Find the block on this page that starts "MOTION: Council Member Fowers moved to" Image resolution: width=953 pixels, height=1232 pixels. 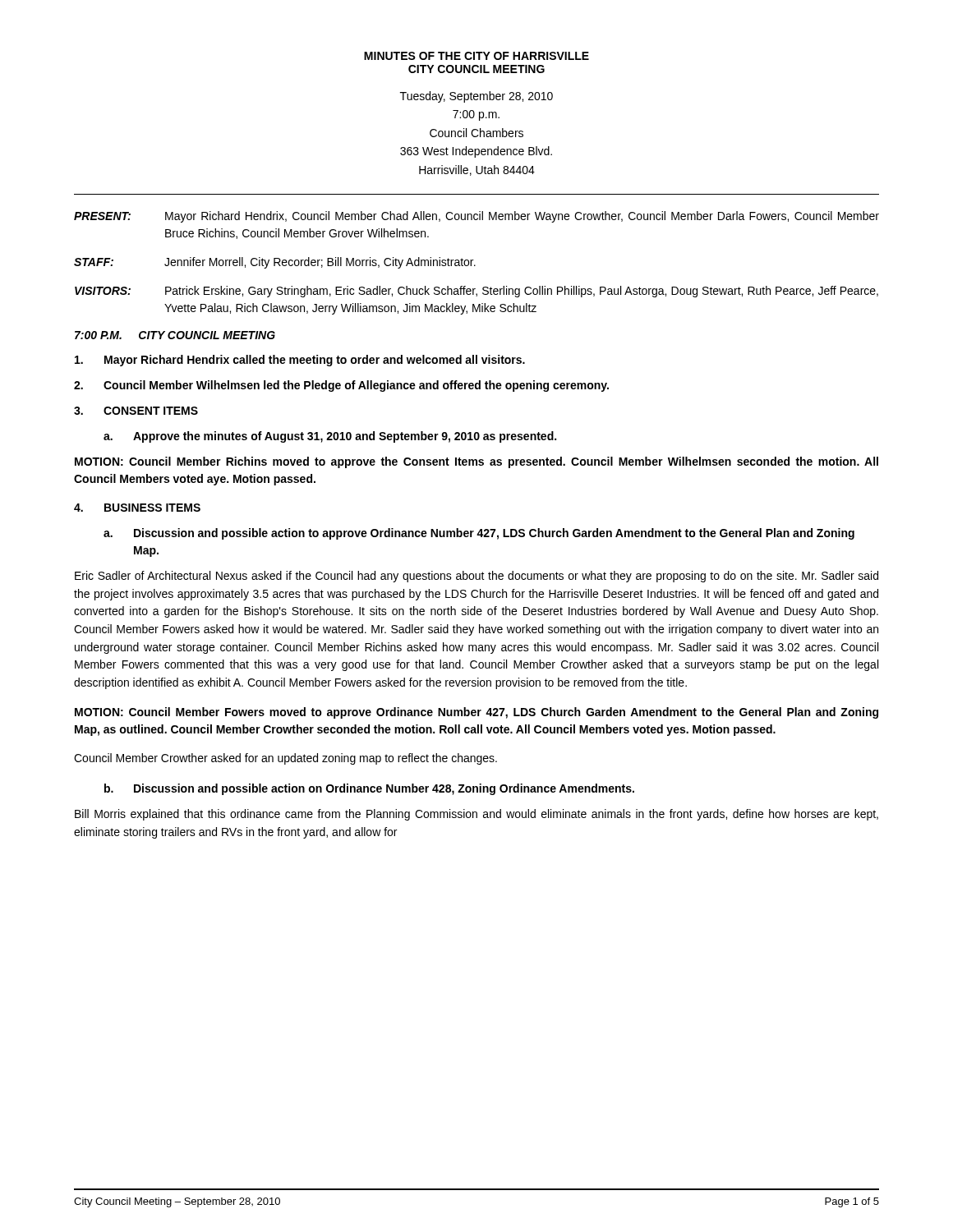pyautogui.click(x=476, y=721)
